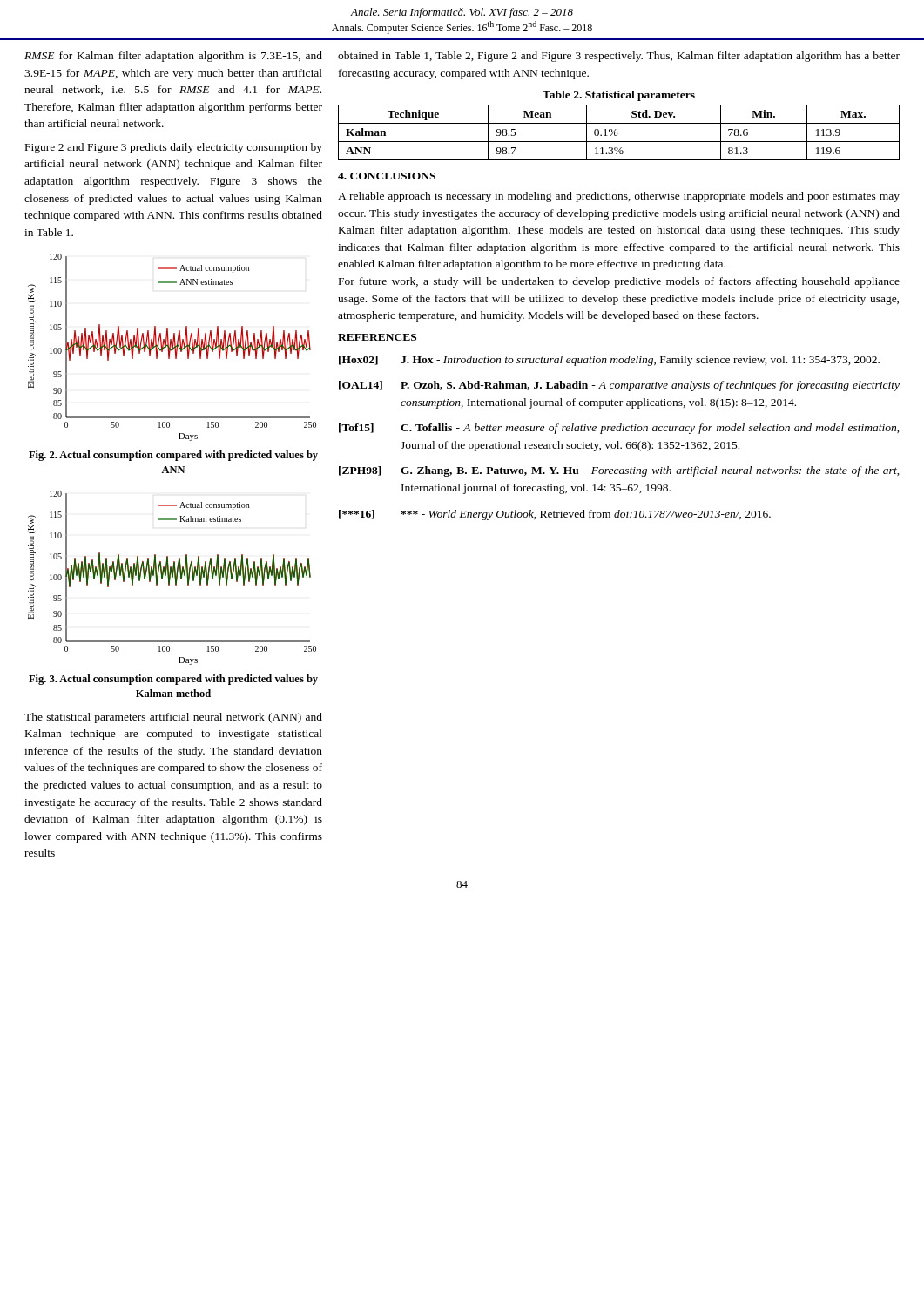Locate the list item with the text "[Tof15] C. Tofallis - A"
924x1307 pixels.
(619, 436)
